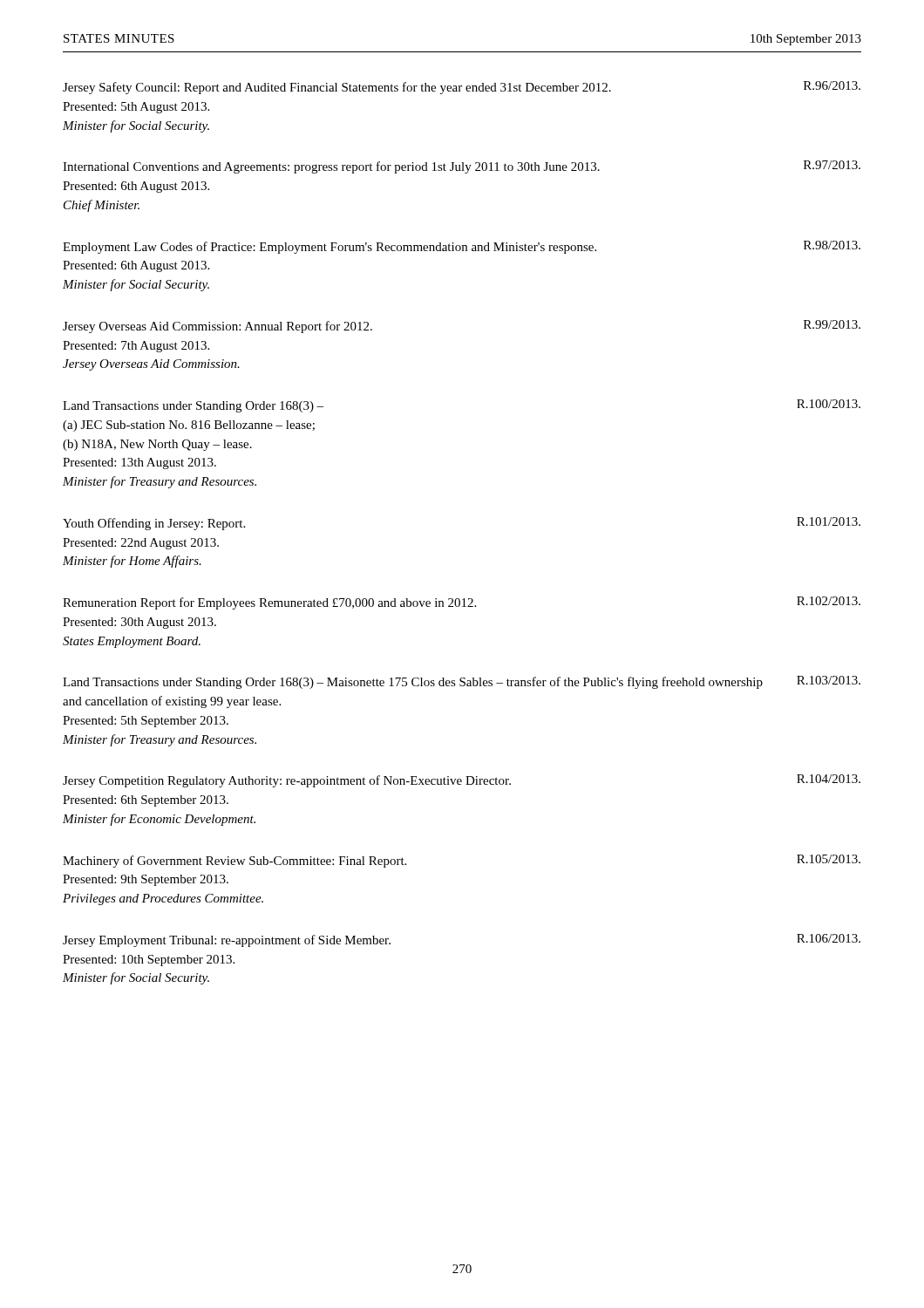Click on the text starting "Land Transactions under Standing Order 168(3) – (a)"
This screenshot has width=924, height=1308.
pyautogui.click(x=190, y=406)
